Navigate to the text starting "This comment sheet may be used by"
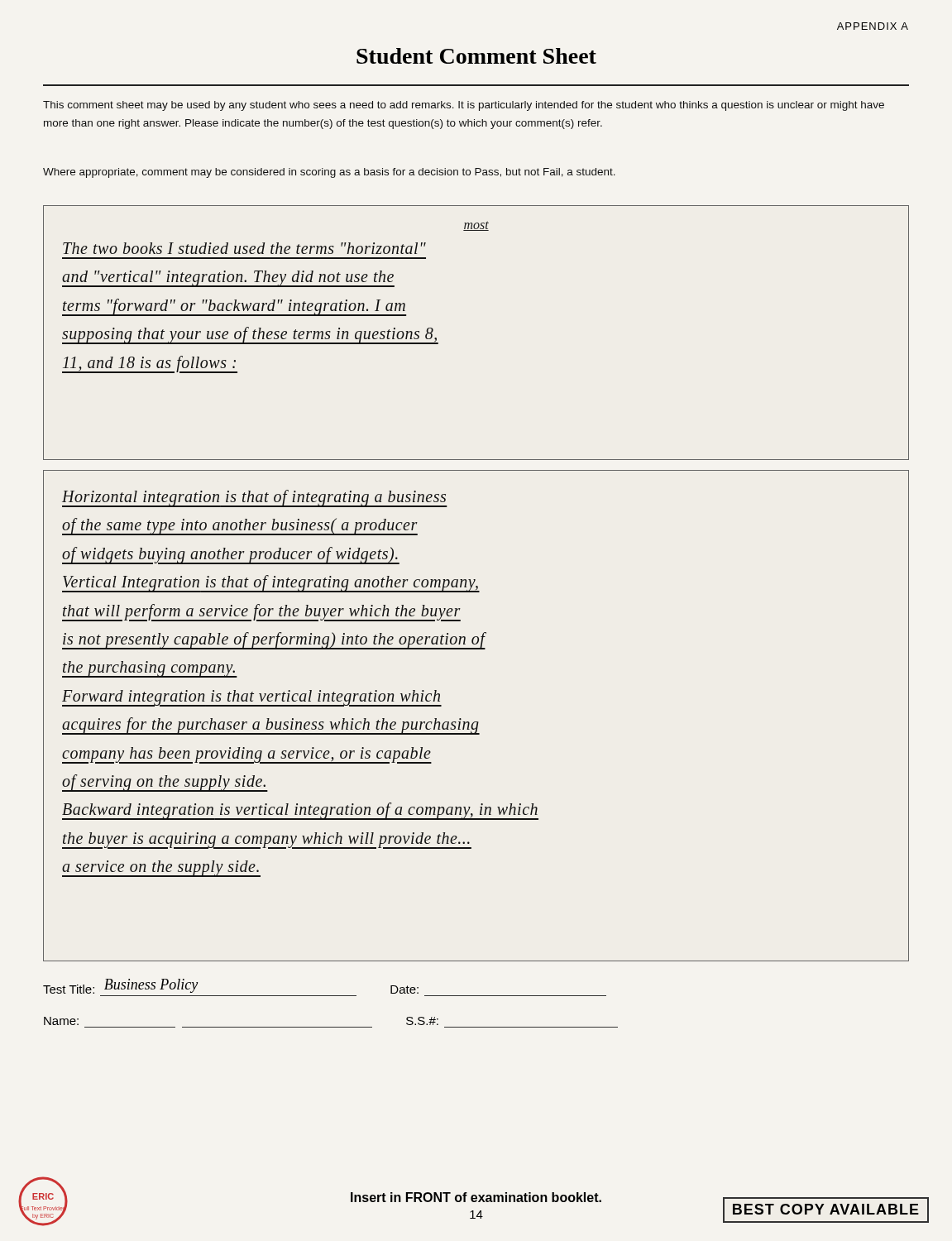This screenshot has width=952, height=1241. (x=464, y=114)
